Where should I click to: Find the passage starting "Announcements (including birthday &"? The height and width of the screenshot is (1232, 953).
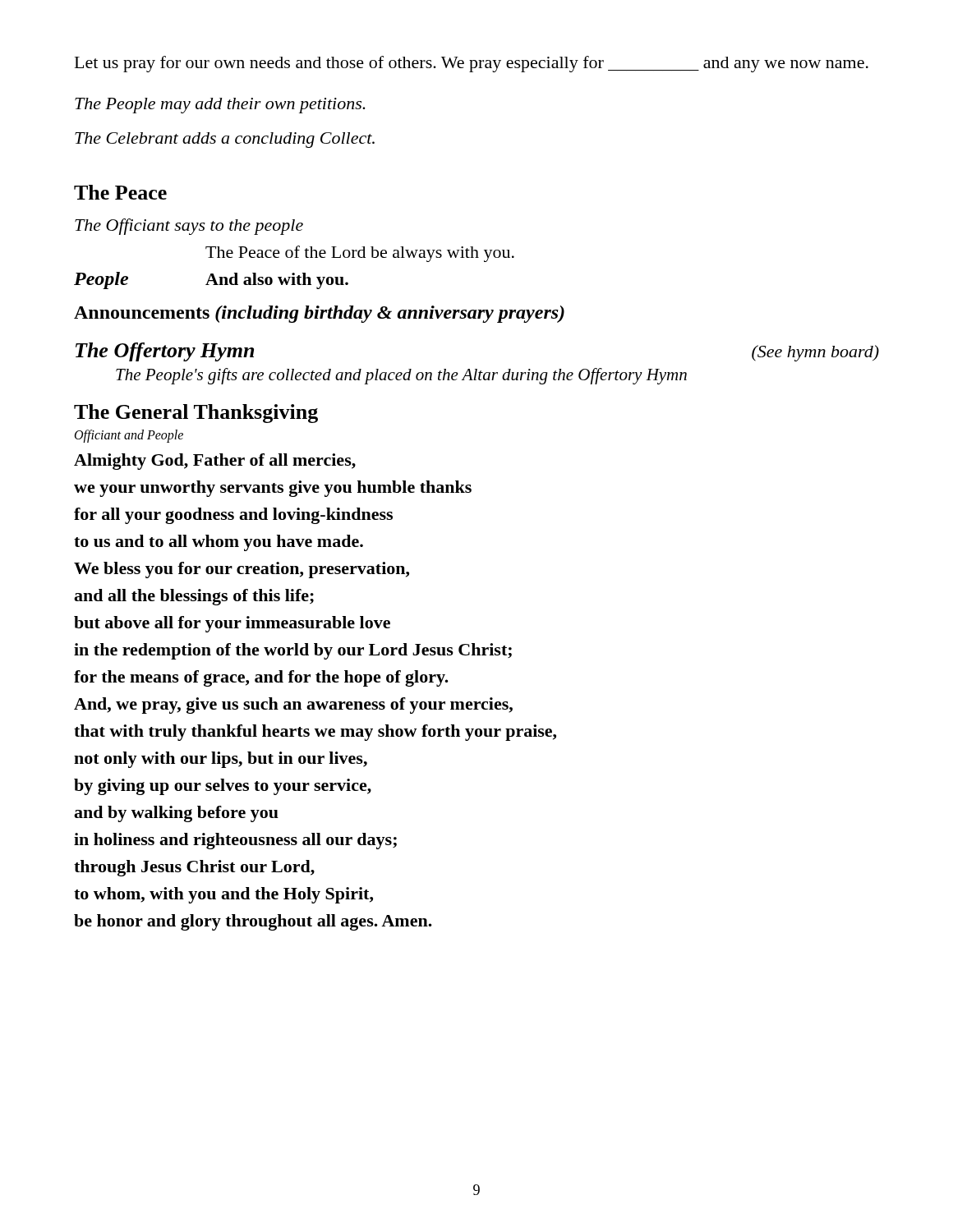pyautogui.click(x=320, y=312)
